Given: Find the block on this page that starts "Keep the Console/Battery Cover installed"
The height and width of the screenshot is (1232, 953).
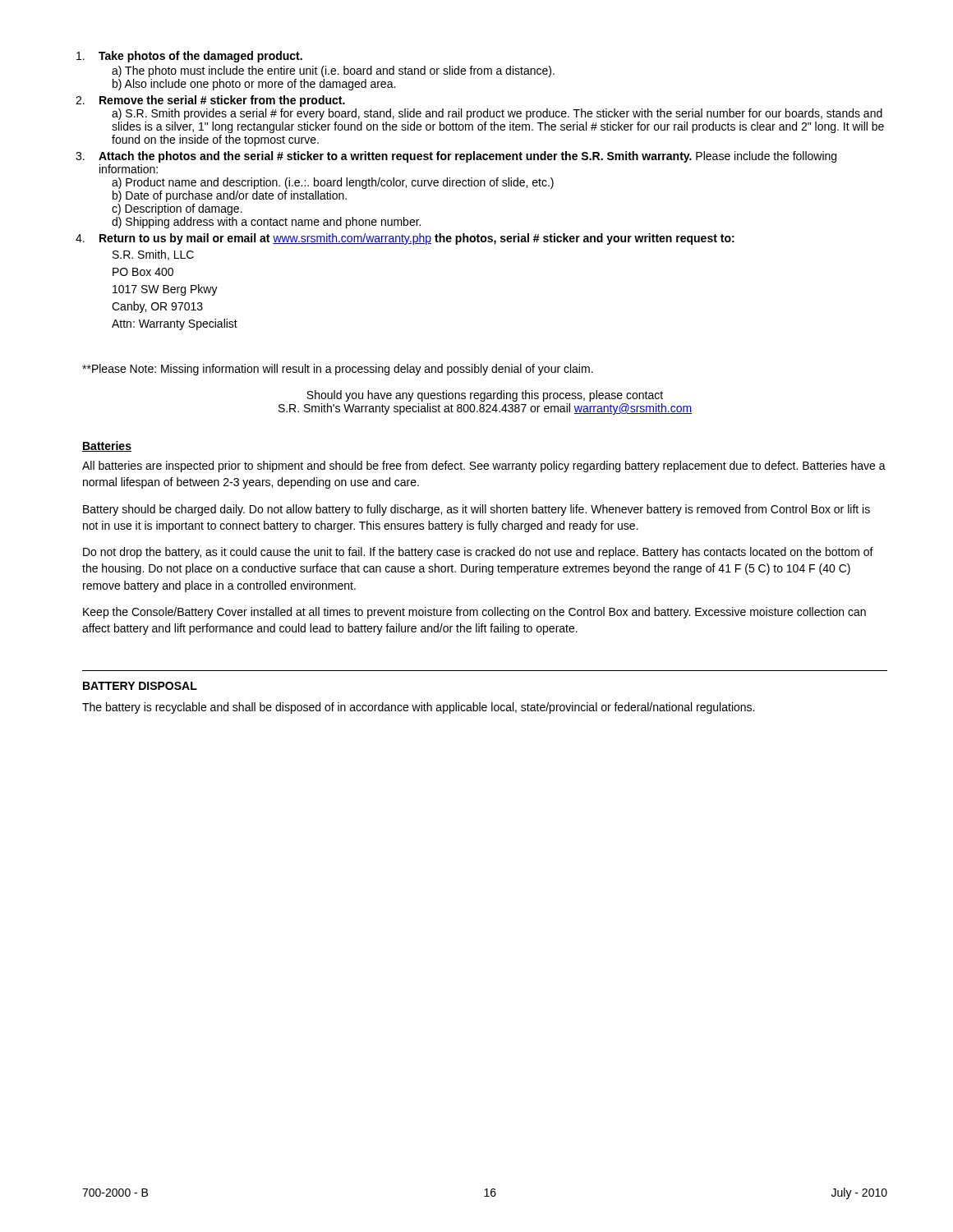Looking at the screenshot, I should [474, 620].
